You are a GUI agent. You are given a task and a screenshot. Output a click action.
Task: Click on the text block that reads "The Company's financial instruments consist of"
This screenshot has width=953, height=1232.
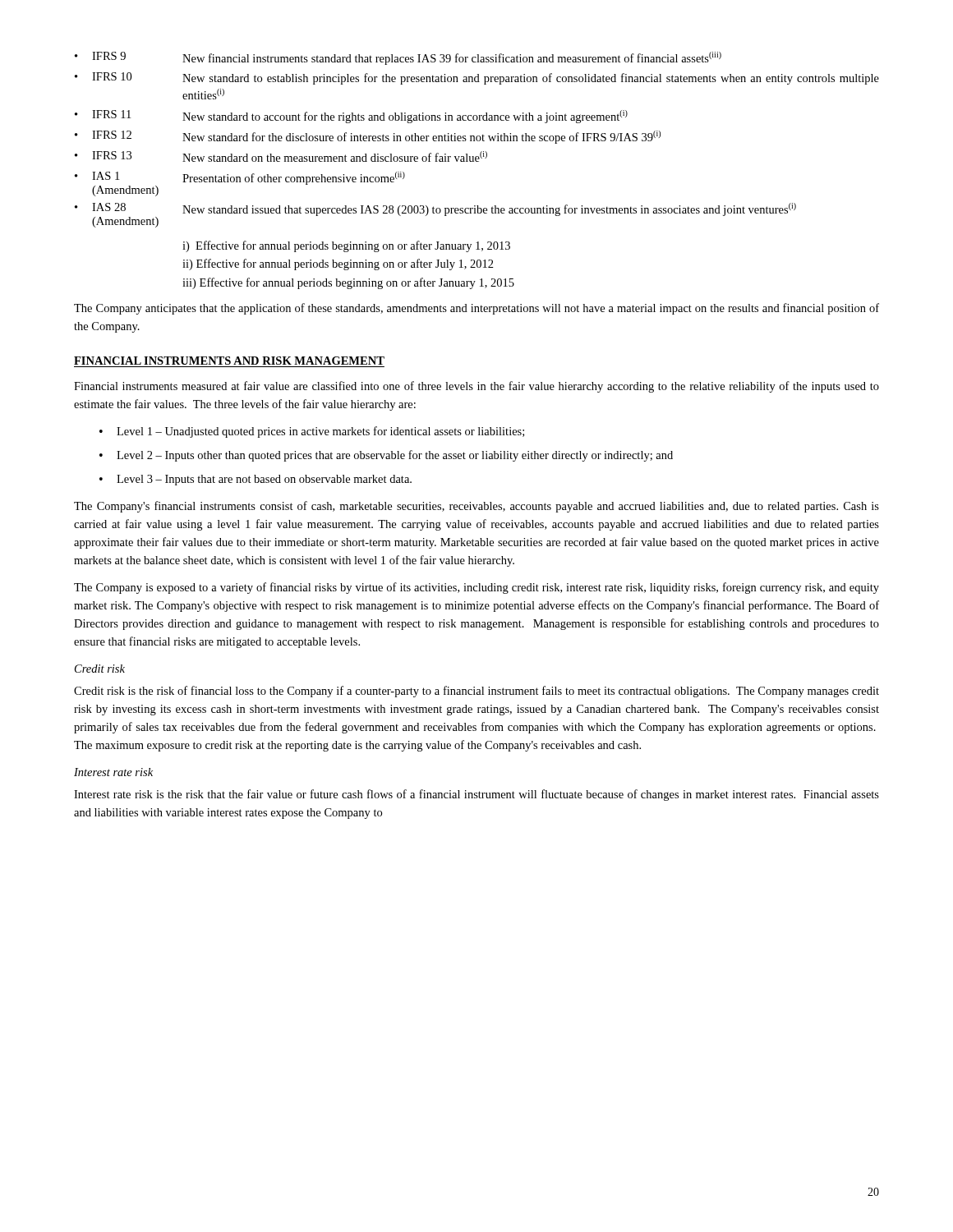click(x=476, y=533)
